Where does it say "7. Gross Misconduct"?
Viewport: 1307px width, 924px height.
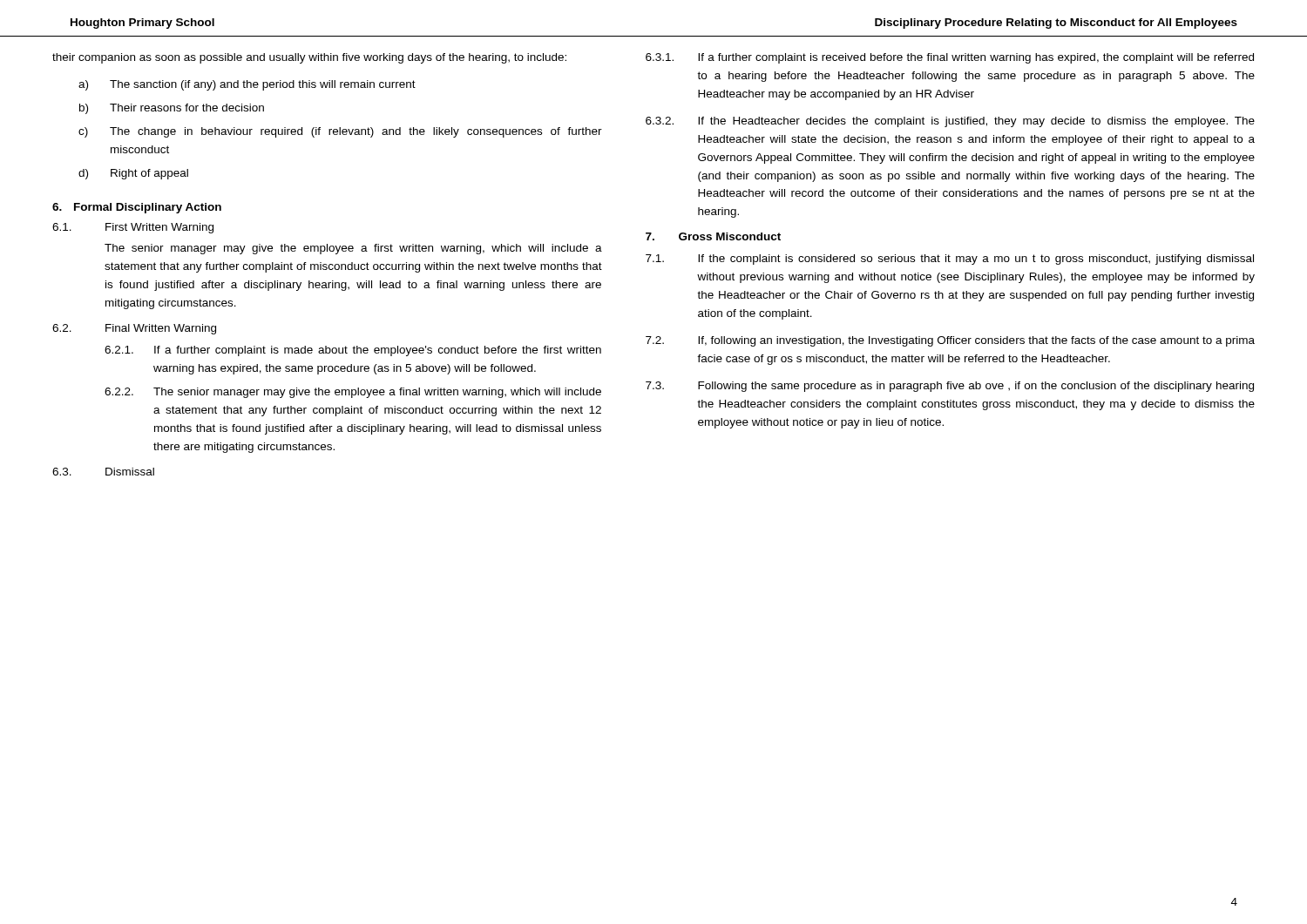pos(713,237)
